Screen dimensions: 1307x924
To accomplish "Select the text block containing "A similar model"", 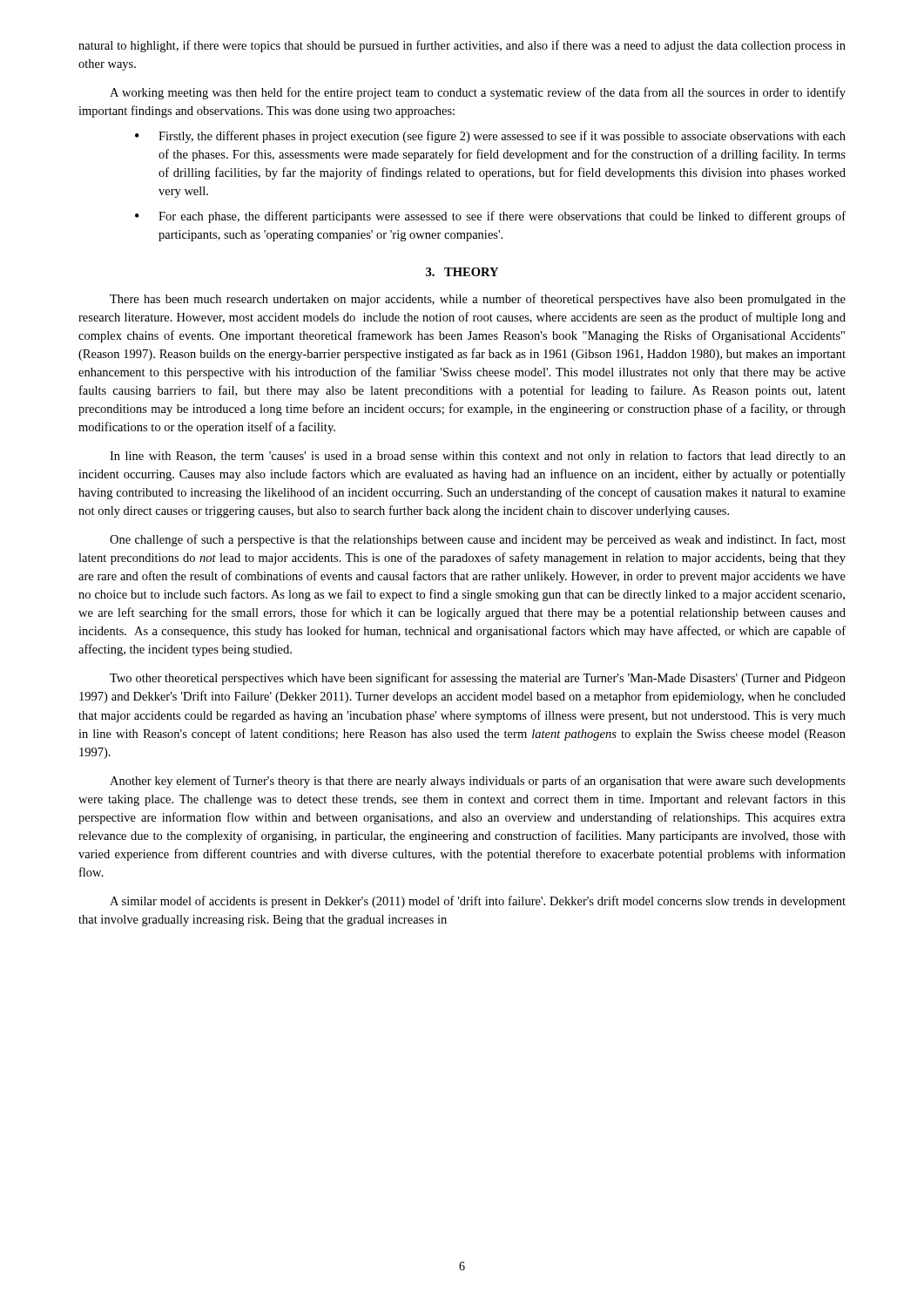I will coord(462,910).
